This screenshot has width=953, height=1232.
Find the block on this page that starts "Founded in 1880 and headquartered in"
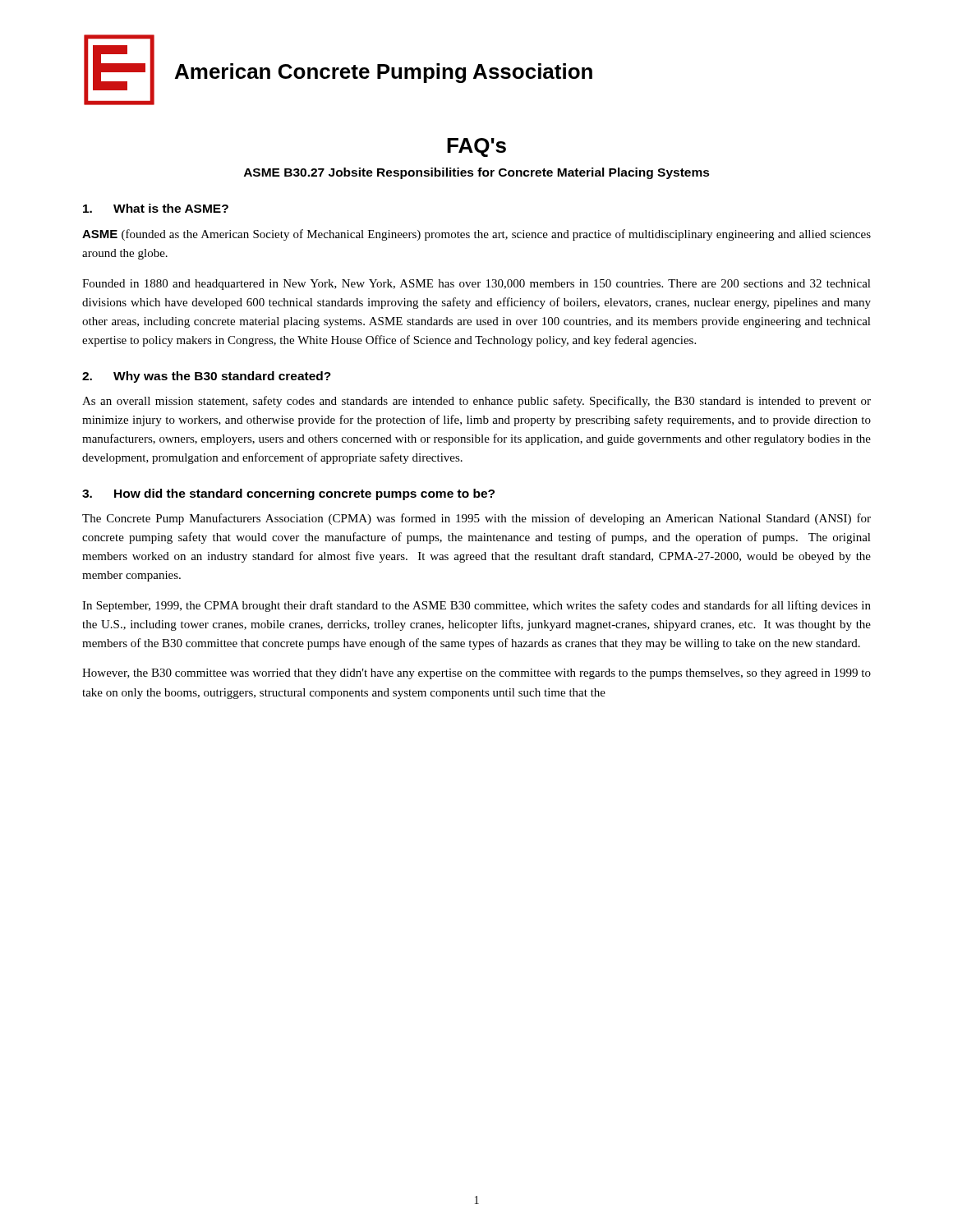tap(476, 312)
